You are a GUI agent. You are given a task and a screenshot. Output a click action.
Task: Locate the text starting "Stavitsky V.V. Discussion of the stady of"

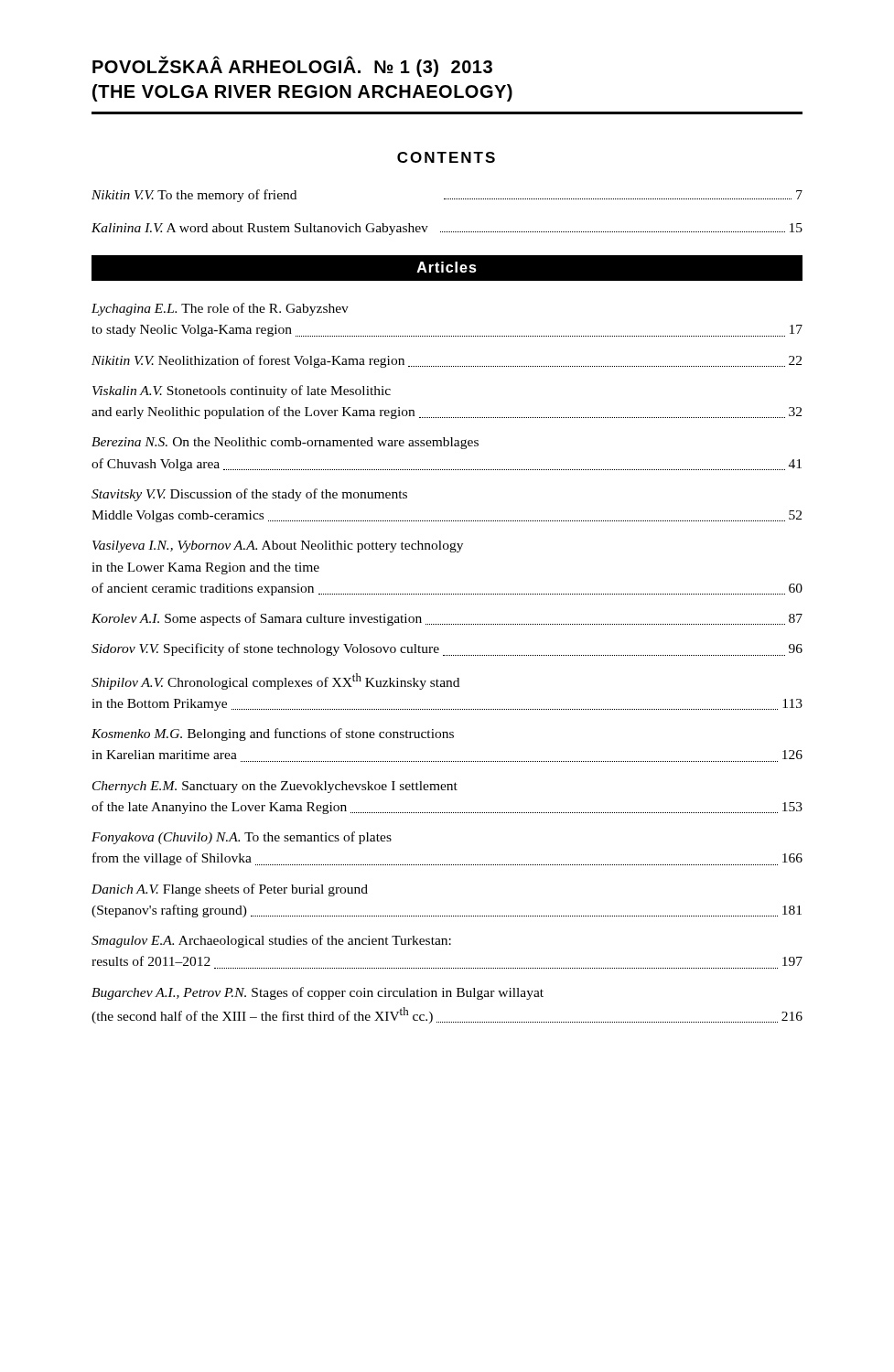[249, 495]
